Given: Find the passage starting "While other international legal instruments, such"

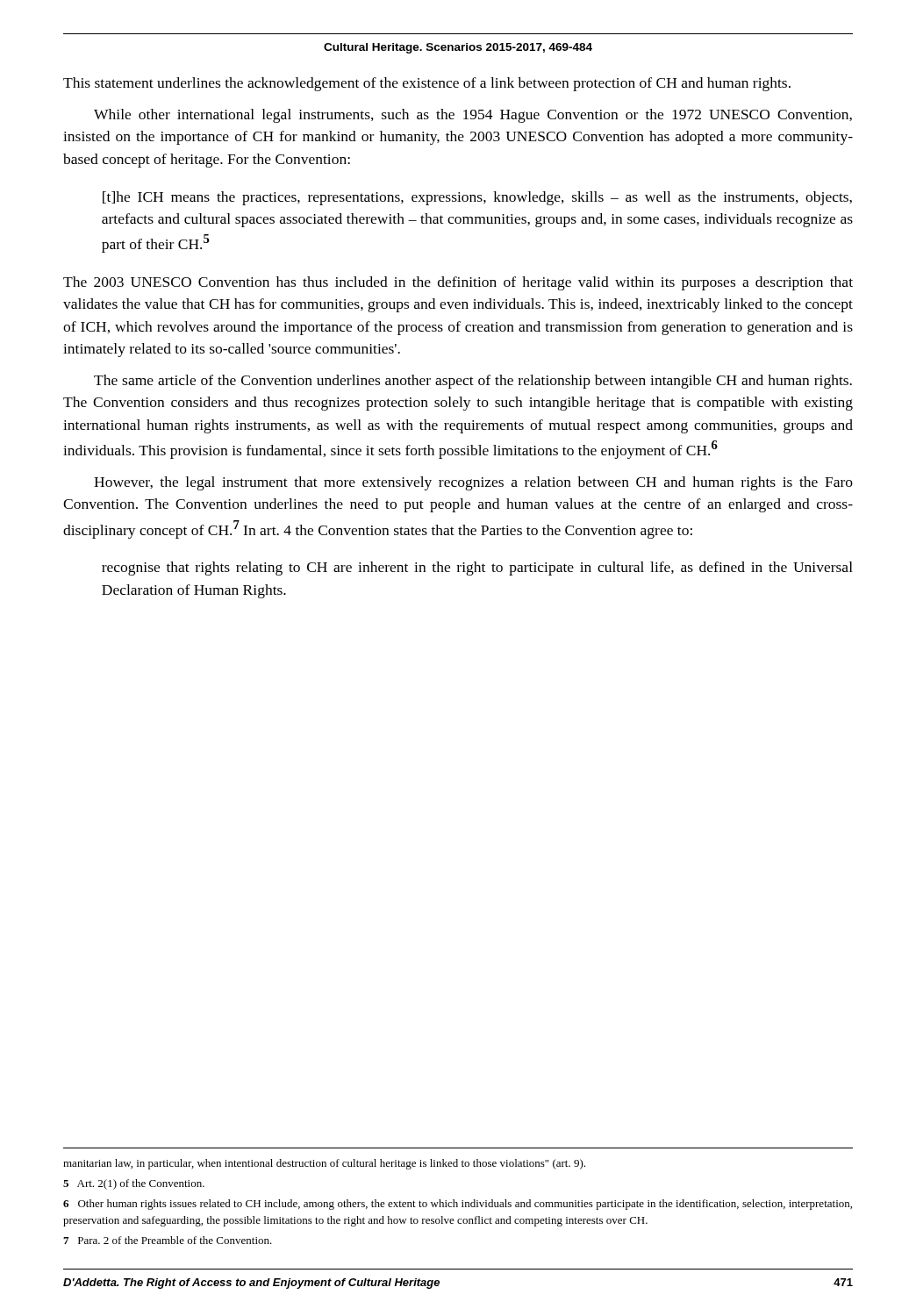Looking at the screenshot, I should pyautogui.click(x=458, y=137).
